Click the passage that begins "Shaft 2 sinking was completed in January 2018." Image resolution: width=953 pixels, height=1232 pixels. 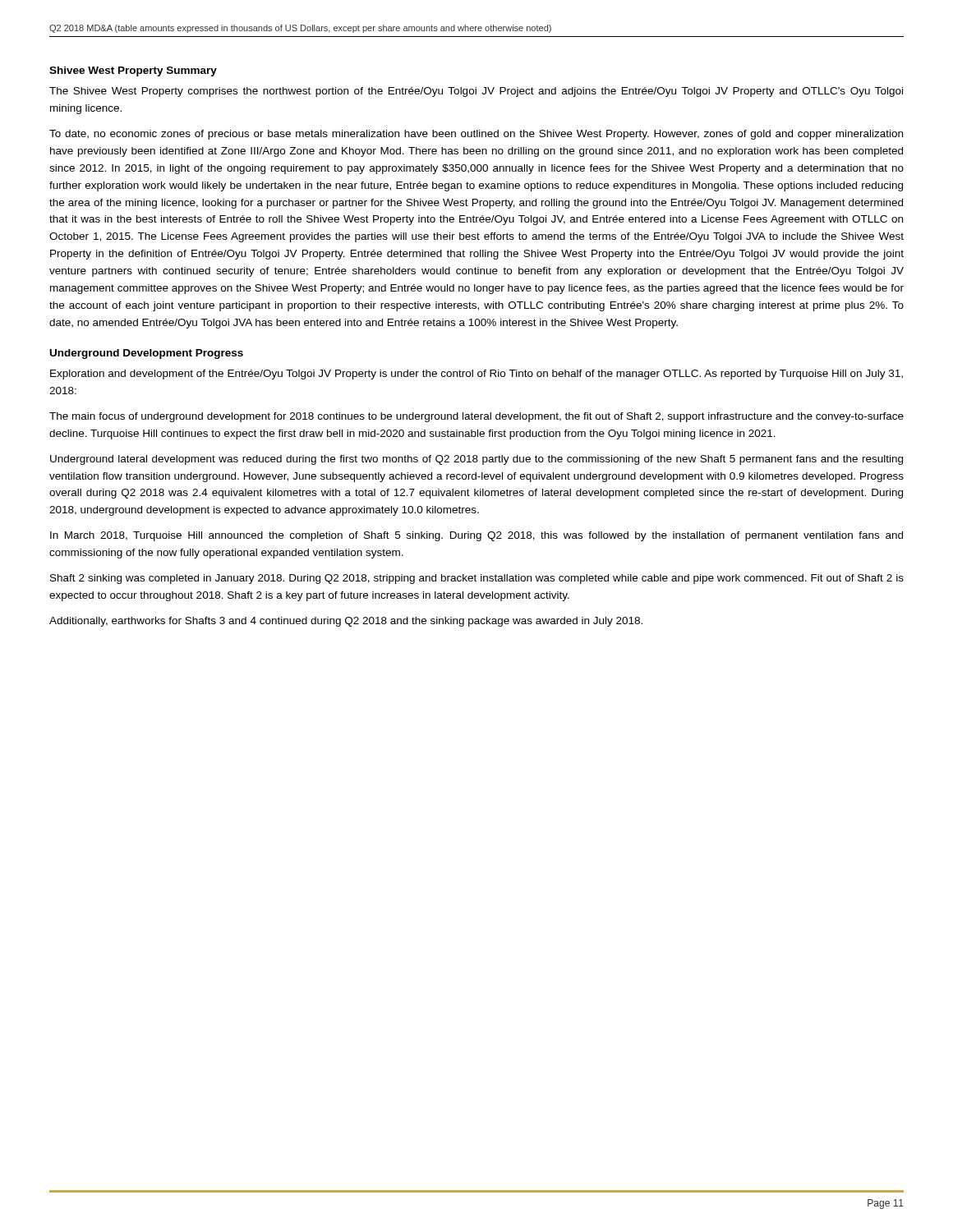[x=476, y=586]
